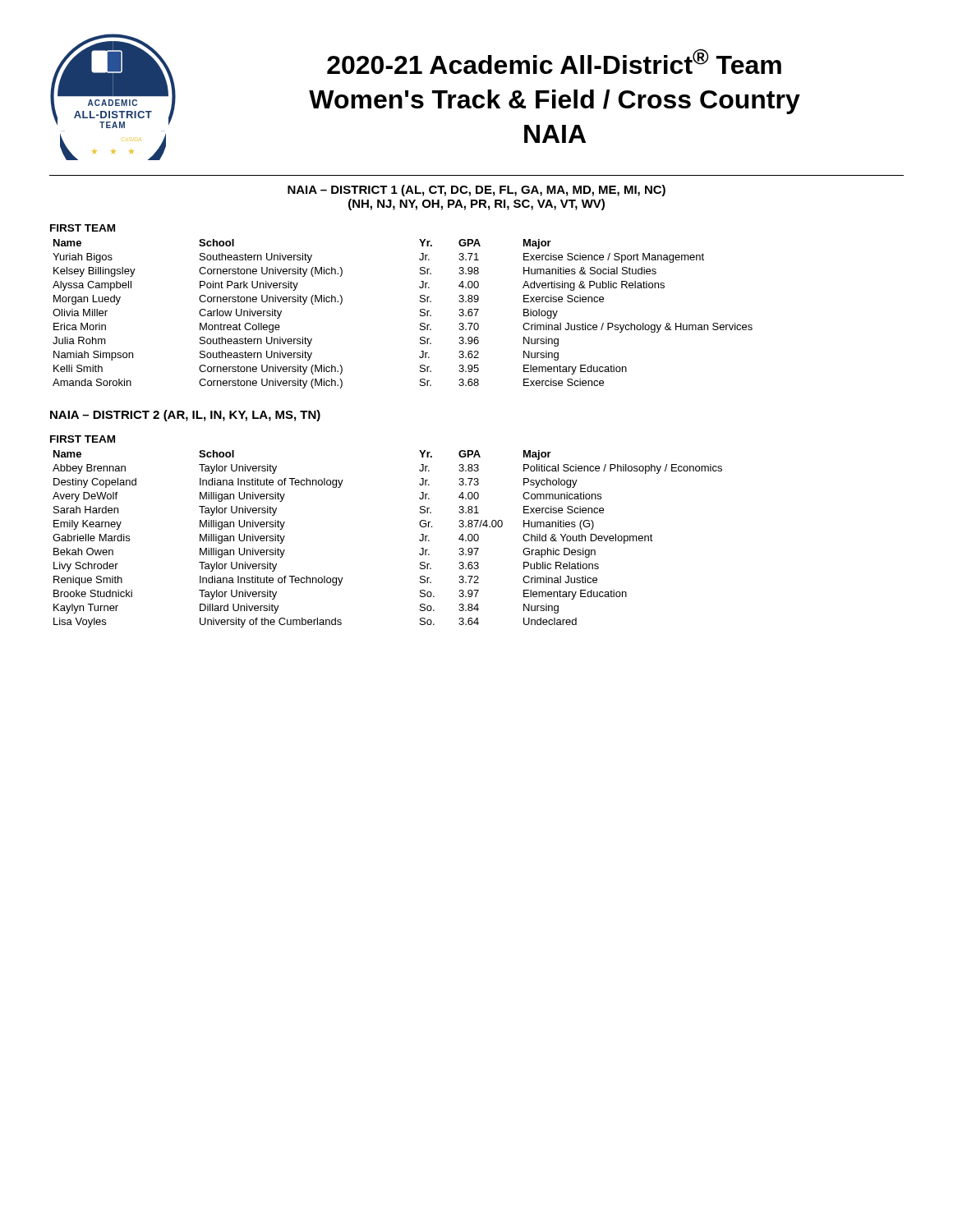Locate the element starting "NAIA – DISTRICT 2 (AR, IL, IN,"
953x1232 pixels.
185,414
